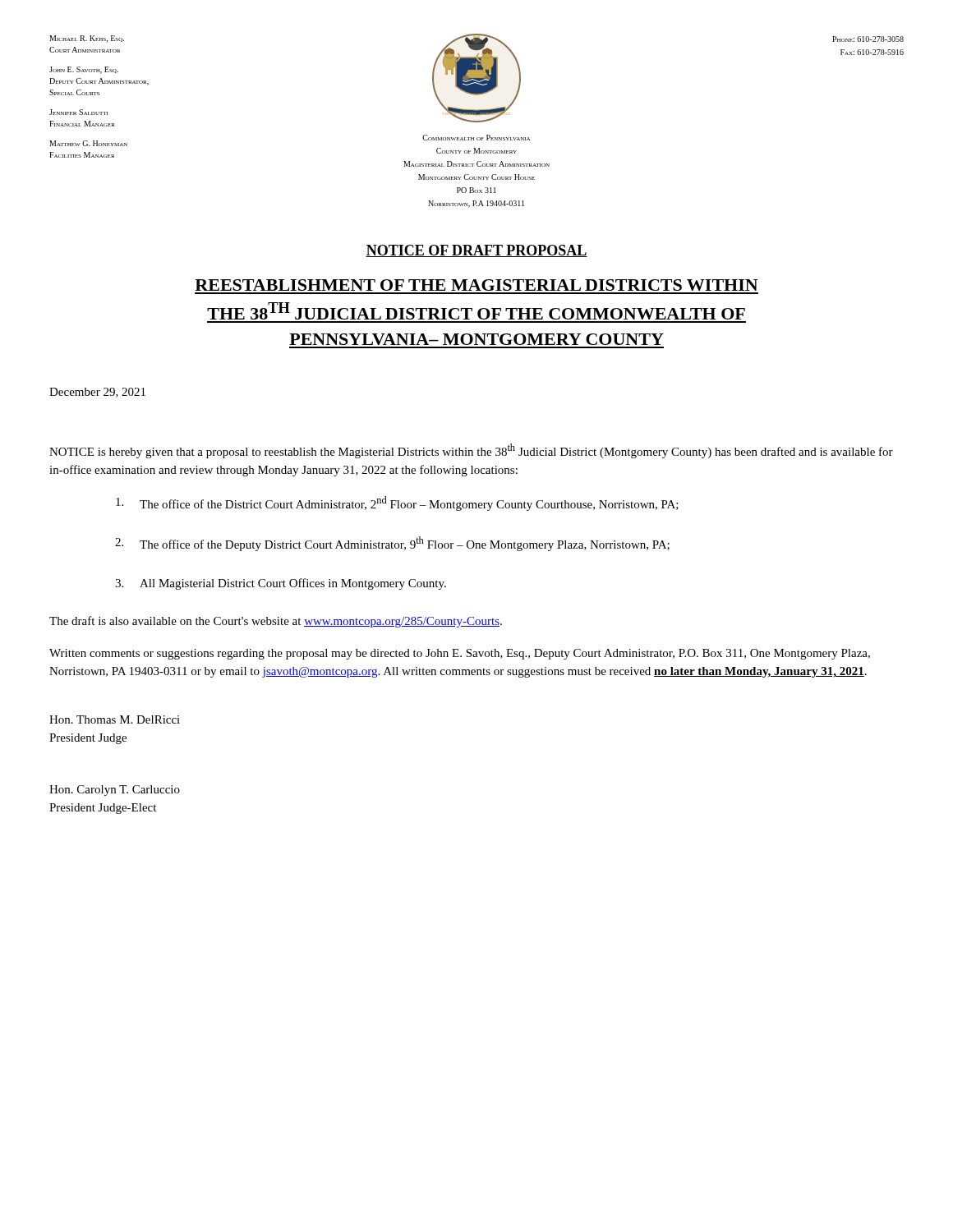
Task: Select the logo
Action: (x=476, y=80)
